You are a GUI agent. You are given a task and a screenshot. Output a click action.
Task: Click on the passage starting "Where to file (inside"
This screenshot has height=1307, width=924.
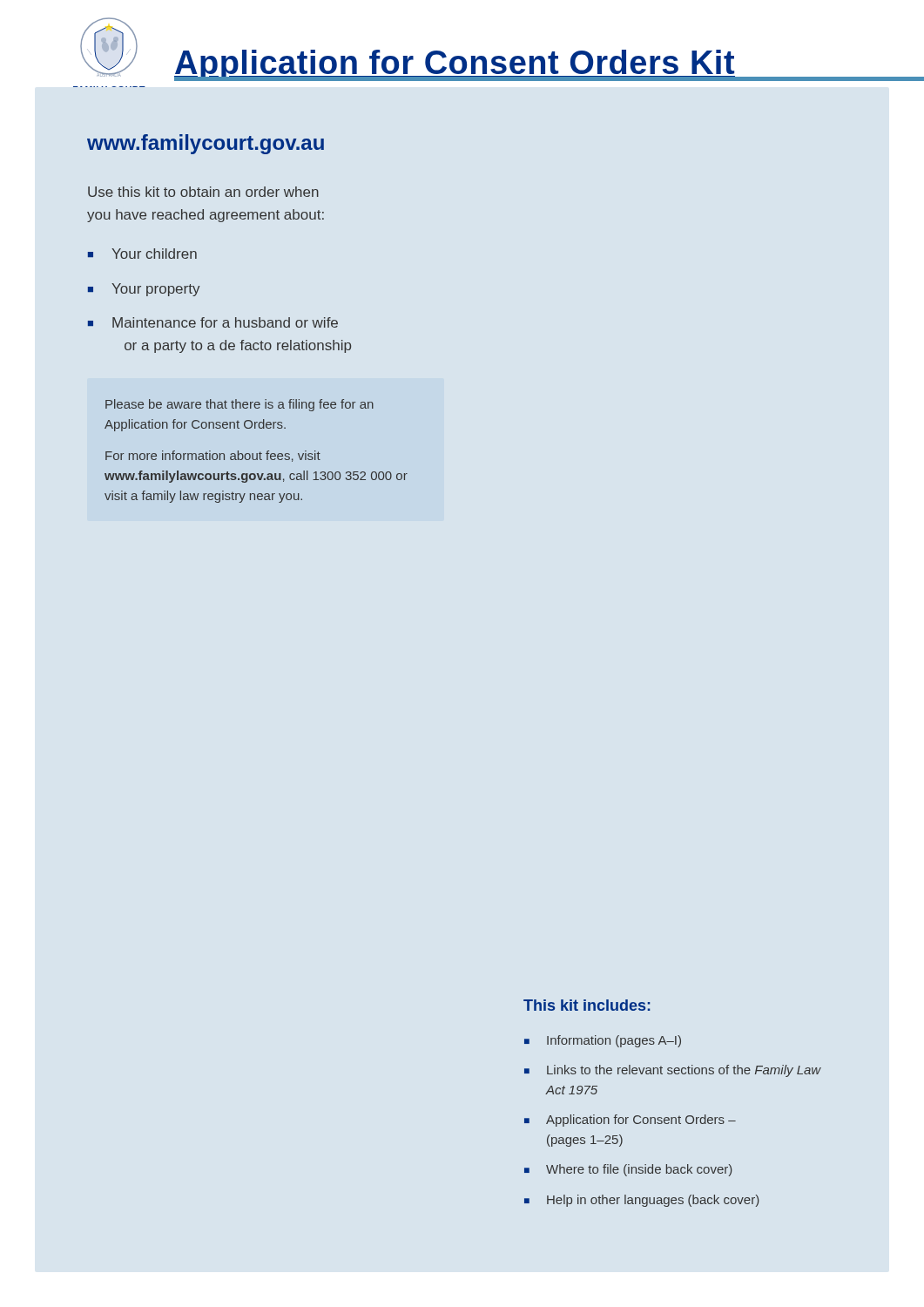tap(639, 1169)
